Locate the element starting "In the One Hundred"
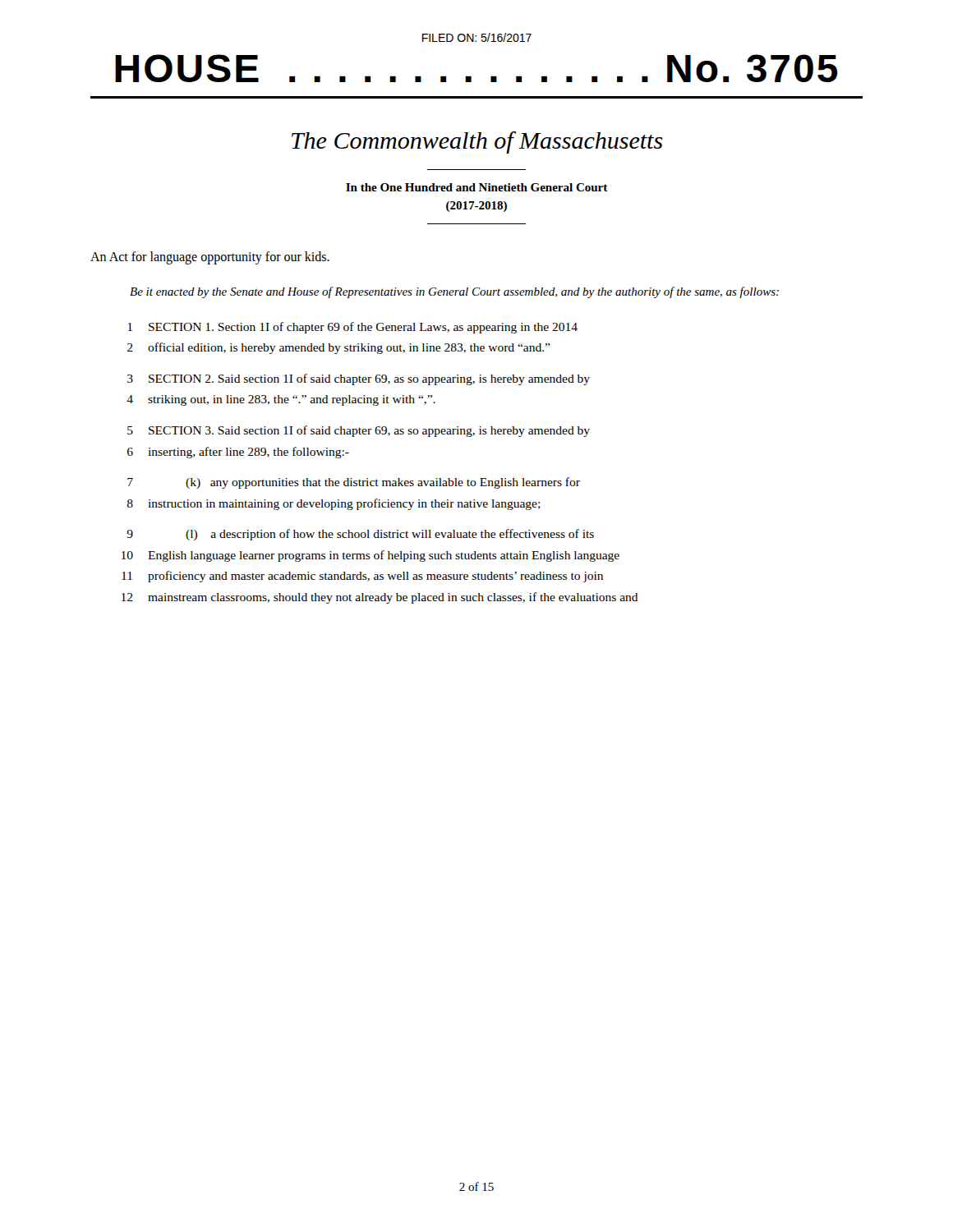Image resolution: width=953 pixels, height=1232 pixels. pyautogui.click(x=476, y=197)
